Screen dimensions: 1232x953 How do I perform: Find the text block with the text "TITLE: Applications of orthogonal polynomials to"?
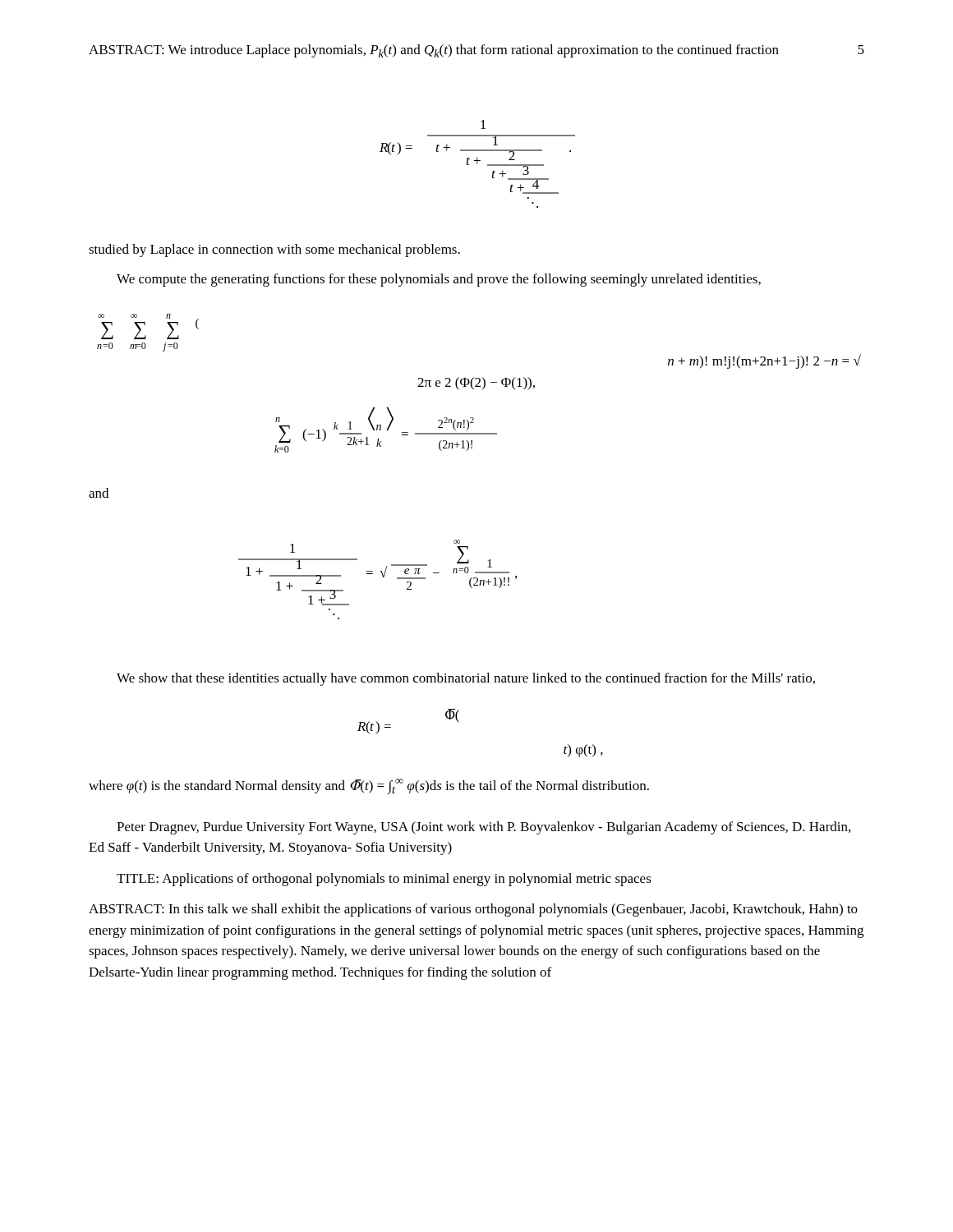[384, 878]
